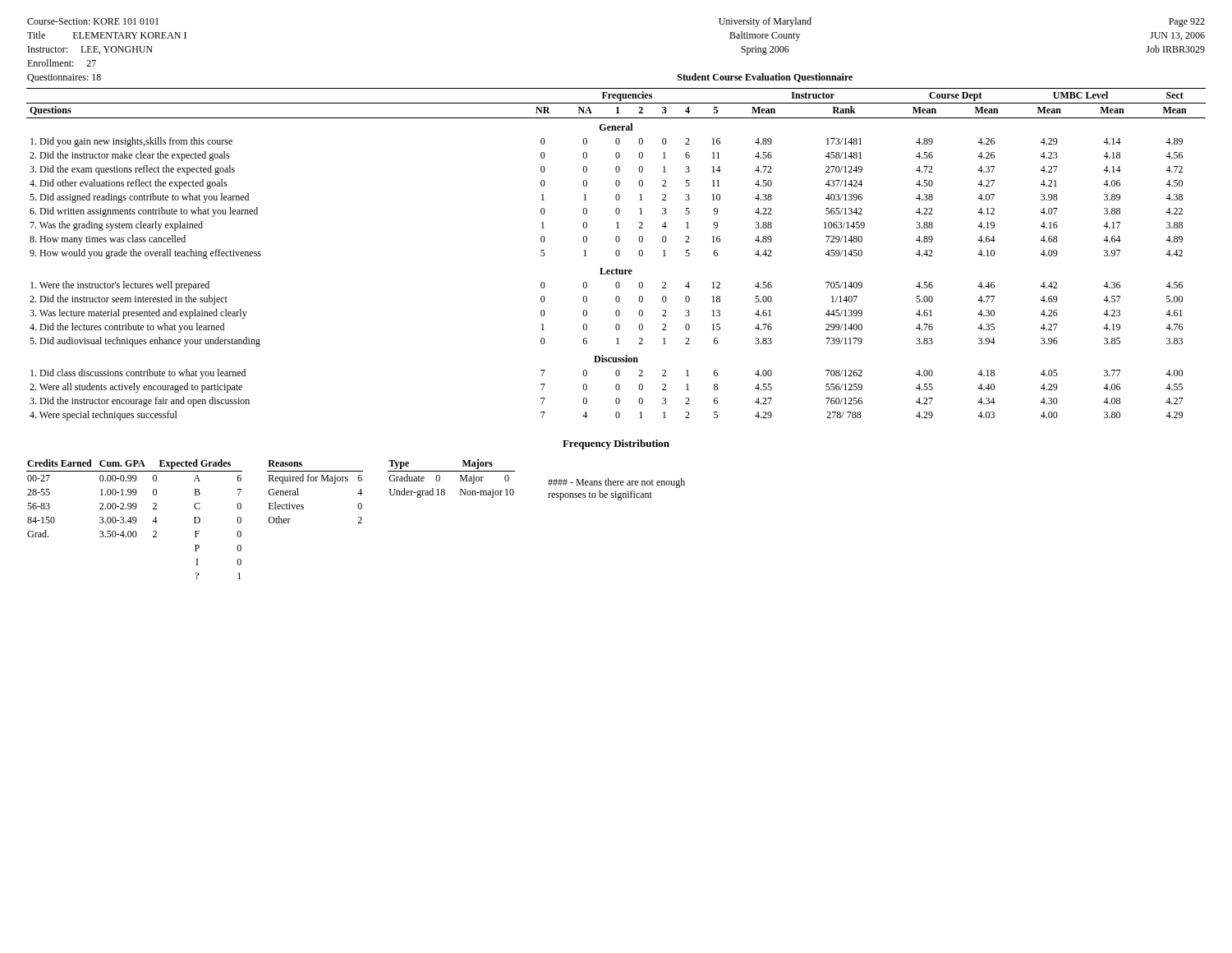Locate the table with the text "7. Was the grading"
This screenshot has height=953, width=1232.
[x=616, y=255]
